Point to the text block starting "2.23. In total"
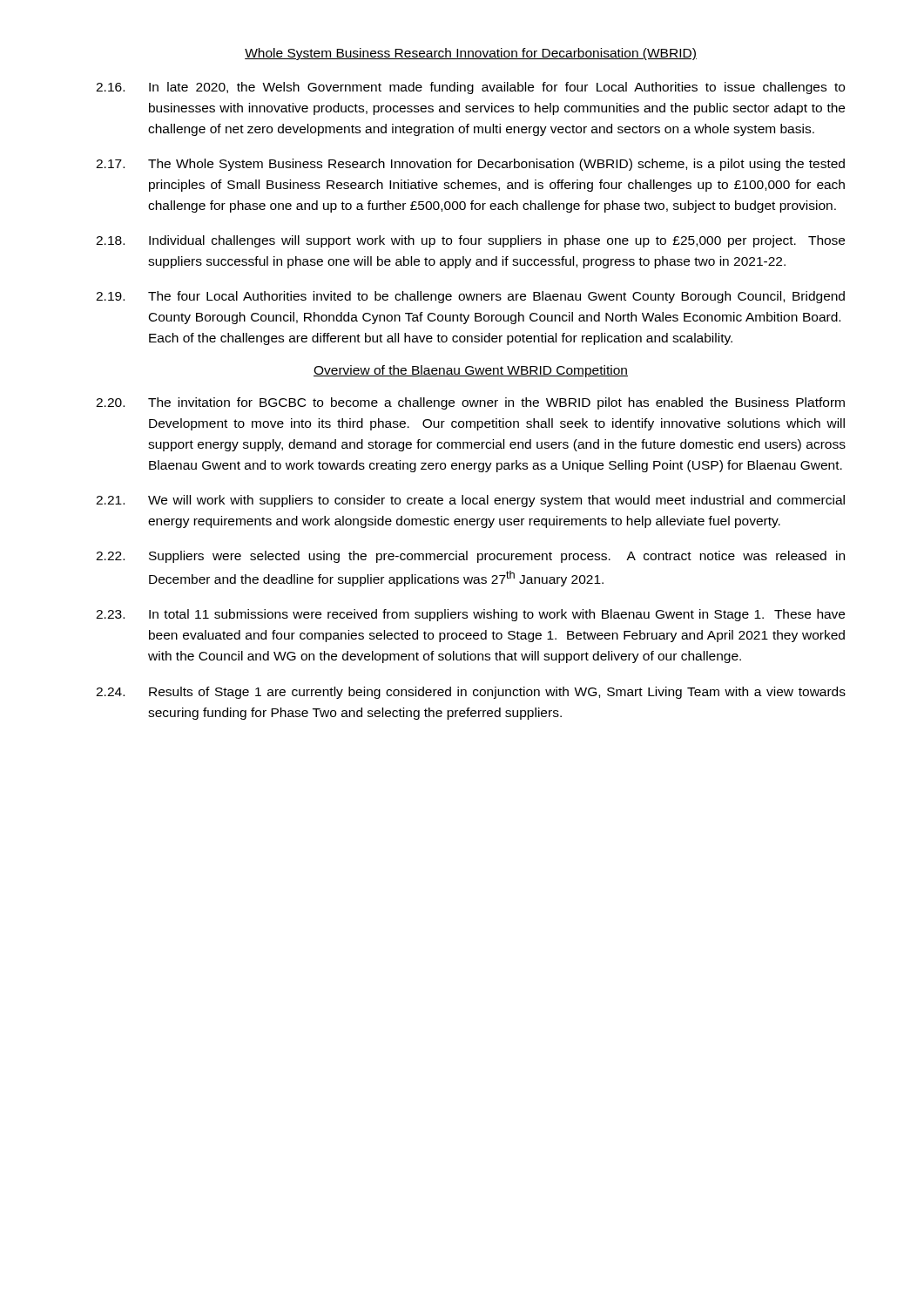The image size is (924, 1307). 471,636
